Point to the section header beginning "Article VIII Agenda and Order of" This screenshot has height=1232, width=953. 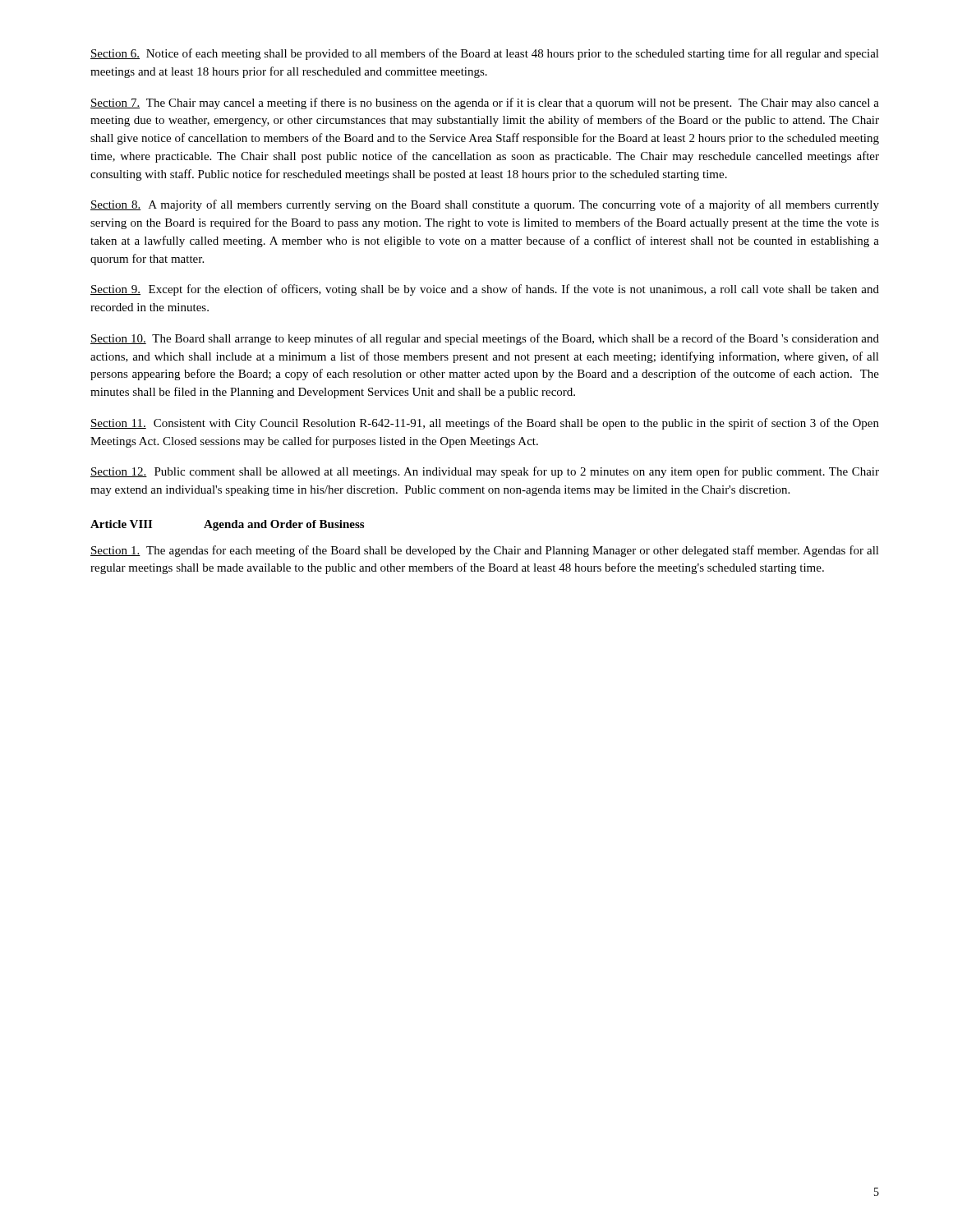point(227,525)
